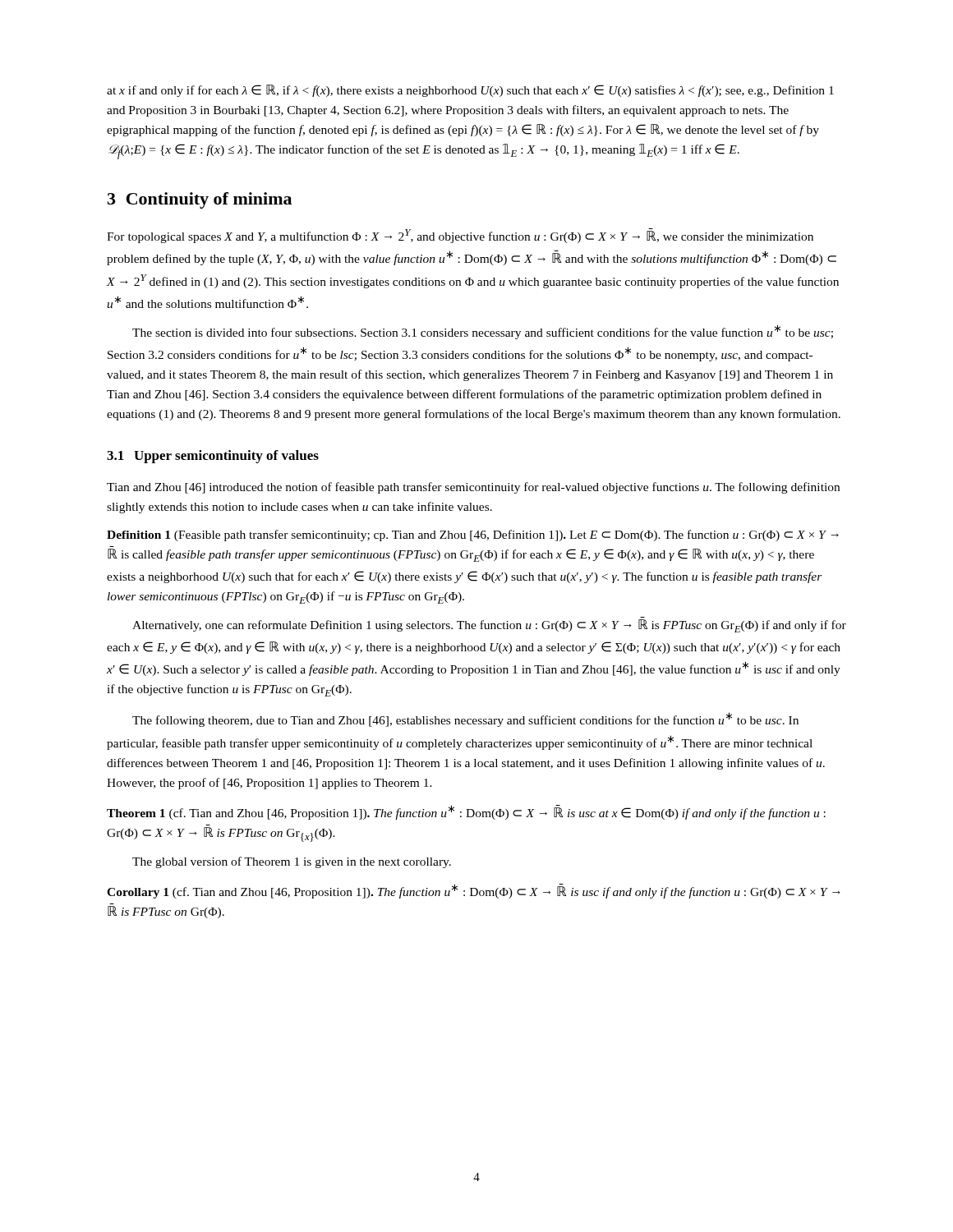Click on the text block that reads "Corollary 1 (cf. Tian and Zhou"
Image resolution: width=953 pixels, height=1232 pixels.
pyautogui.click(x=475, y=900)
